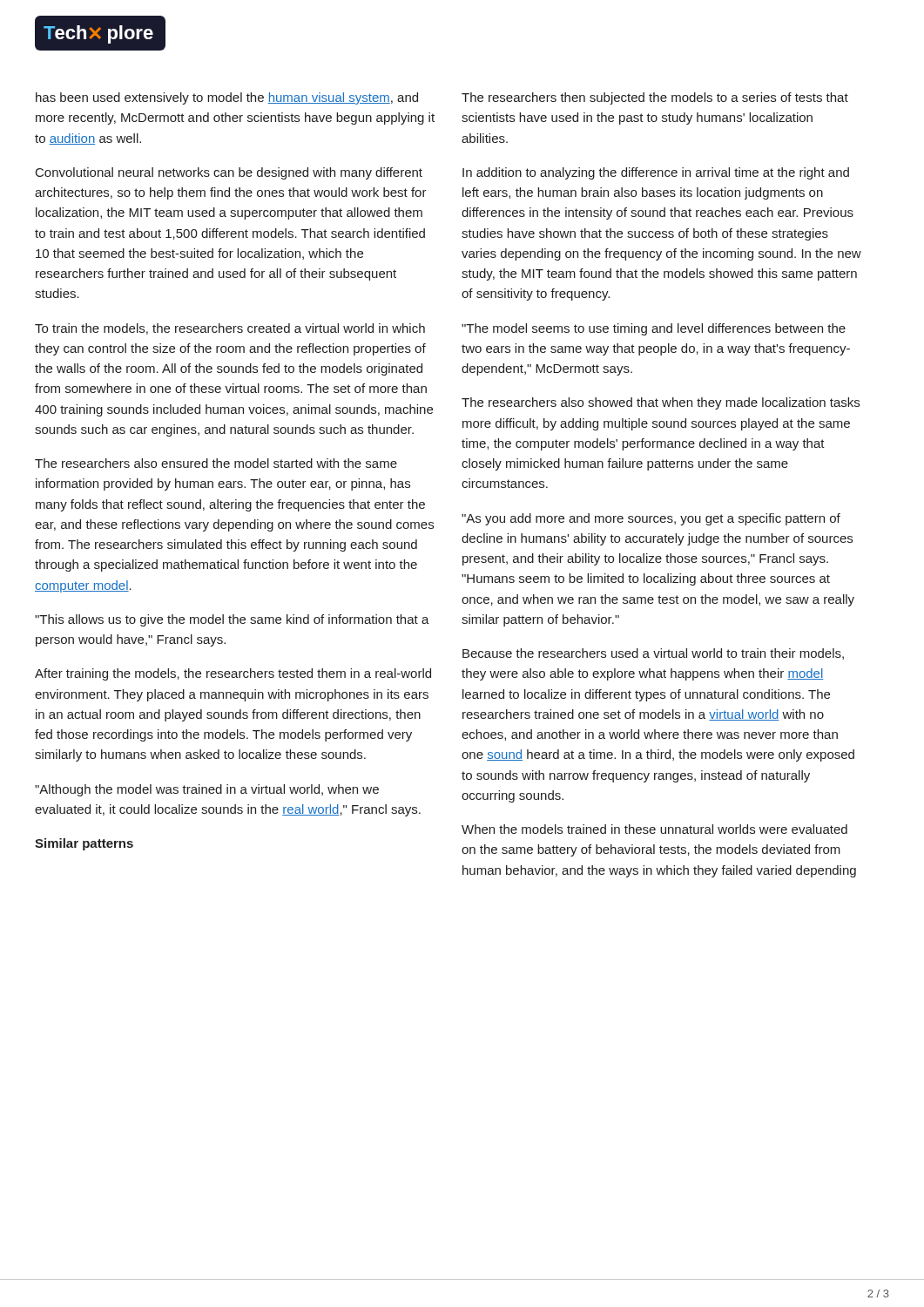Select the text block containing "After training the models, the researchers tested them"
The image size is (924, 1307).
235,714
